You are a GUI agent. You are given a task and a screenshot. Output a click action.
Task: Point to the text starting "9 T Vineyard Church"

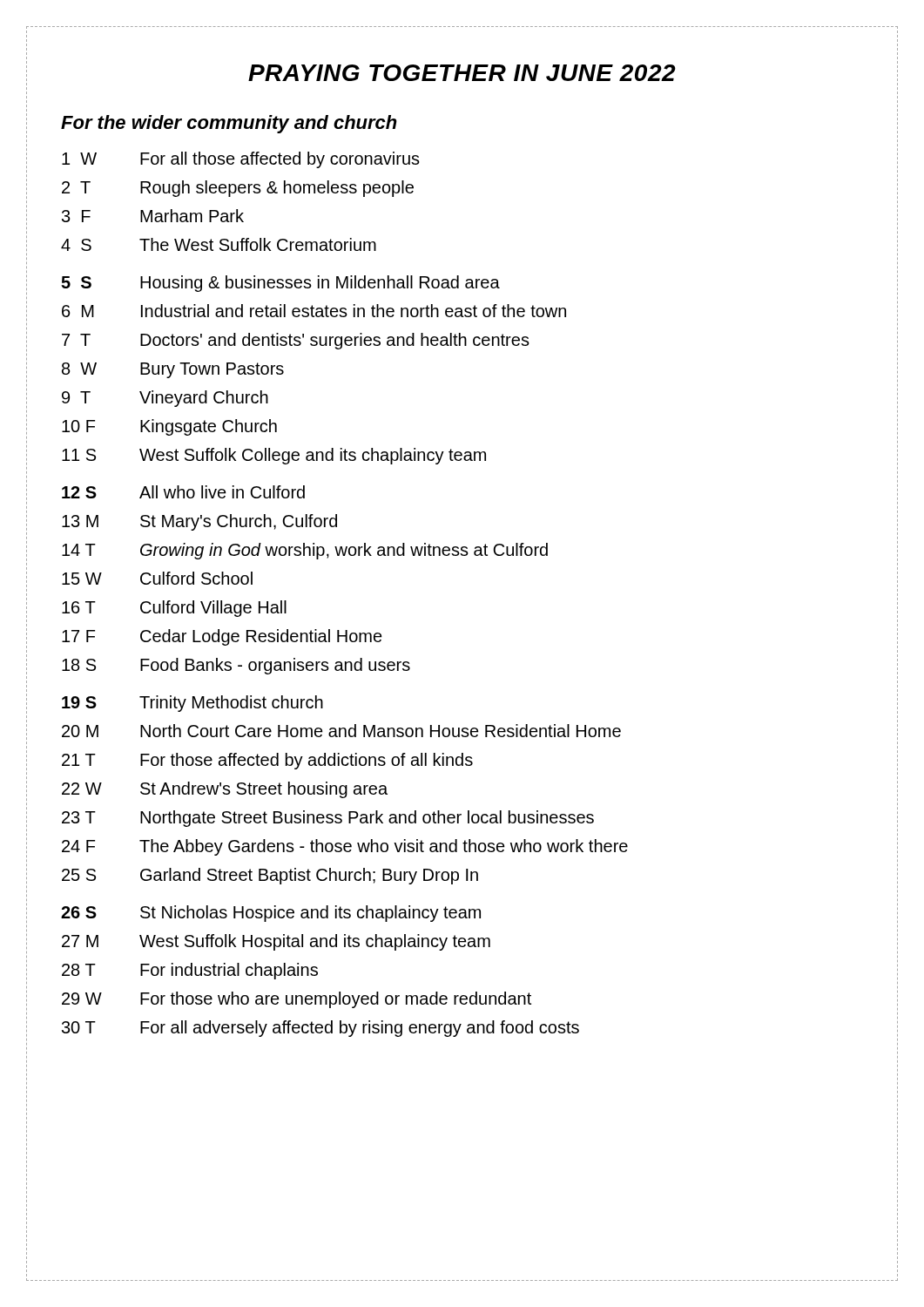[x=165, y=398]
